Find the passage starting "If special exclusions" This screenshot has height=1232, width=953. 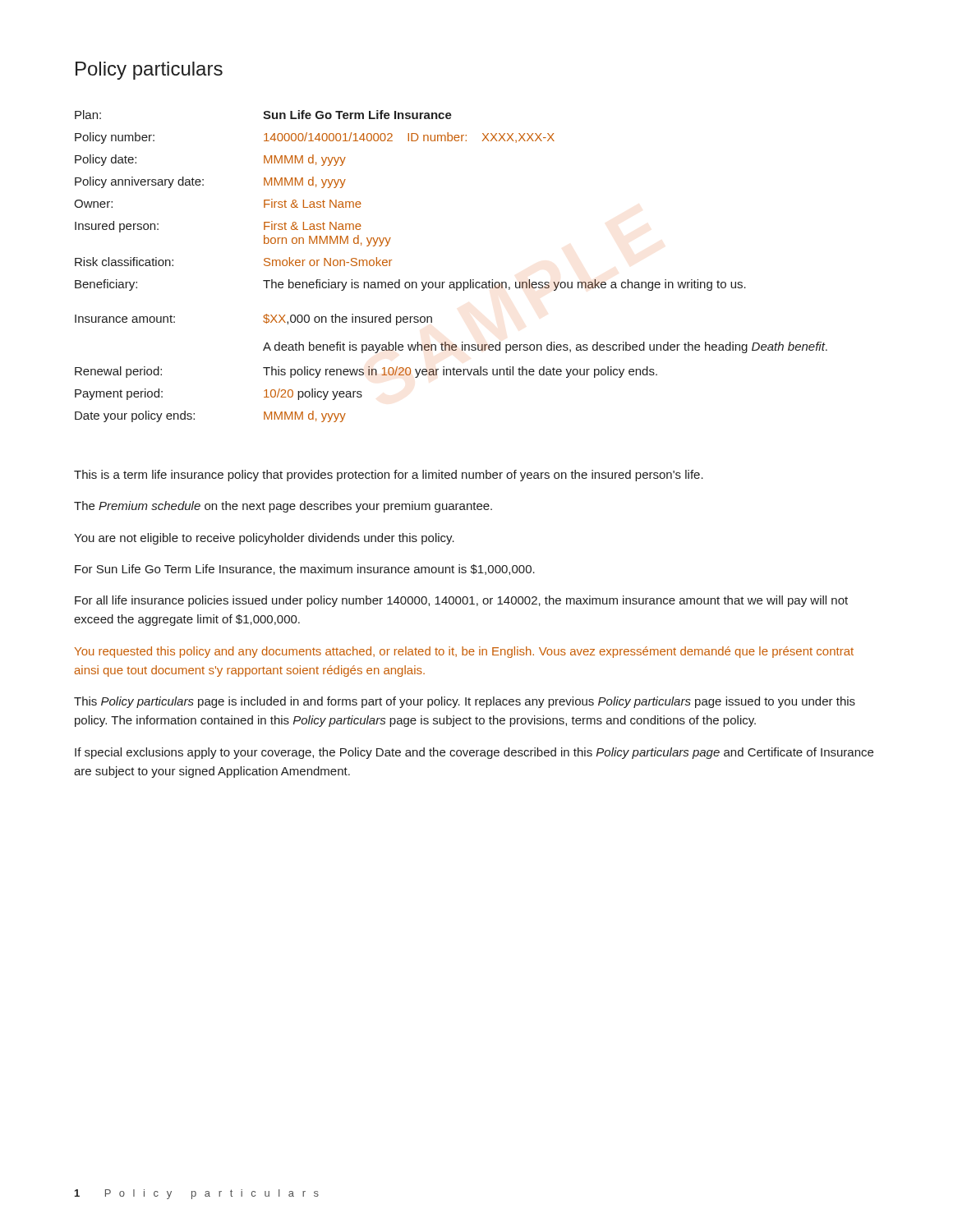[476, 761]
